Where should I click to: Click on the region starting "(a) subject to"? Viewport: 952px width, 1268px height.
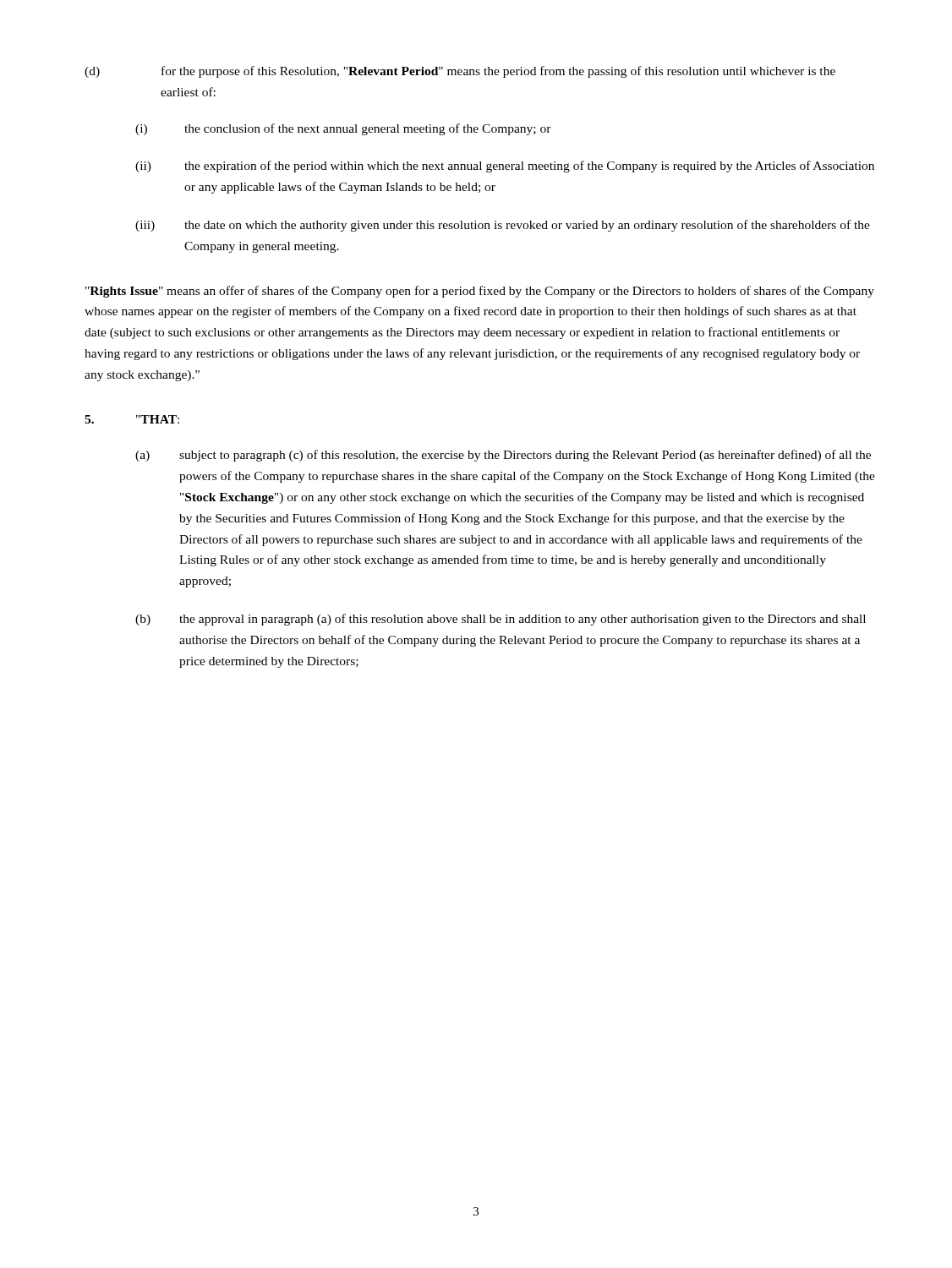click(x=506, y=518)
